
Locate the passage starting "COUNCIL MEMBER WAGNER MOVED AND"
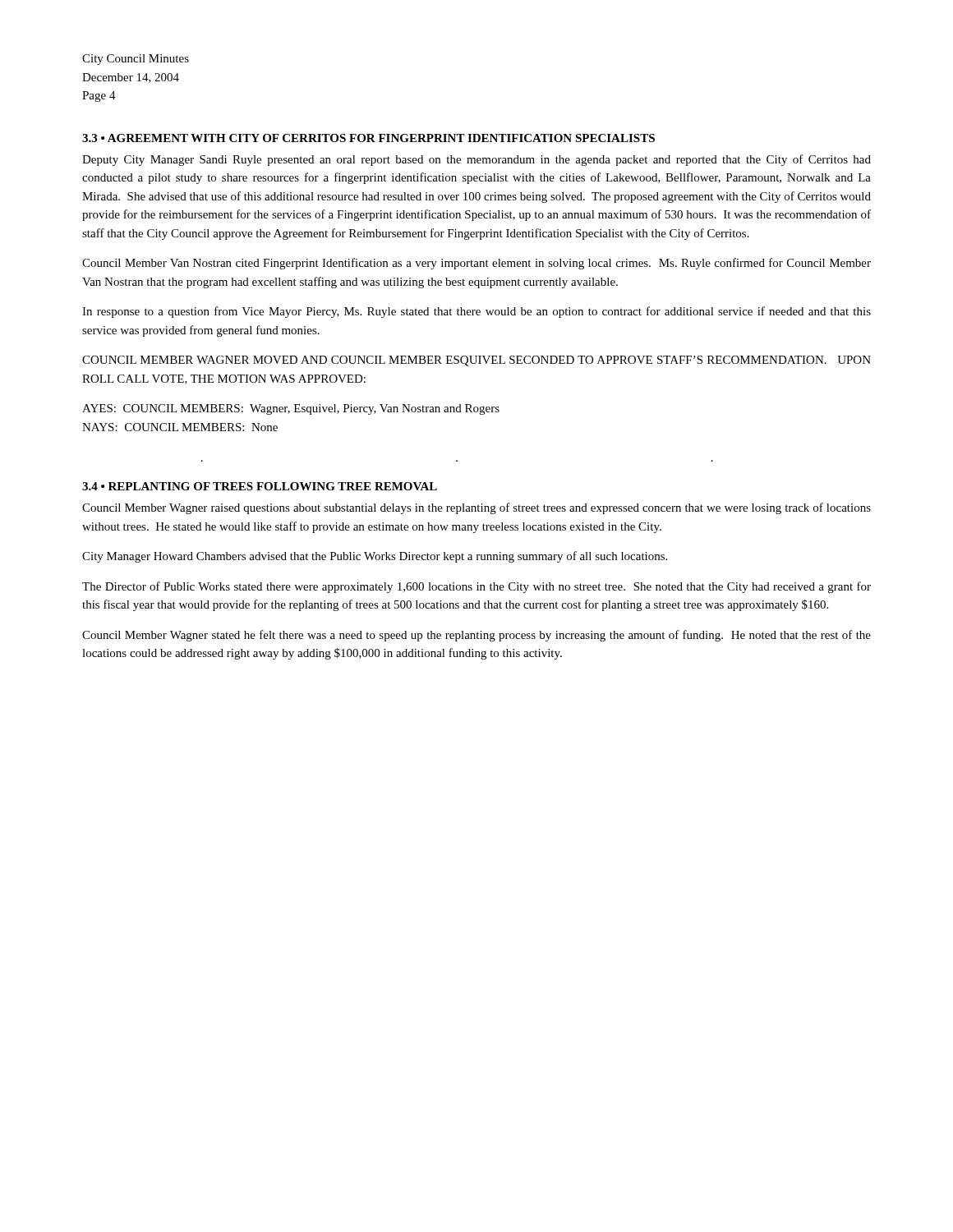[x=476, y=369]
